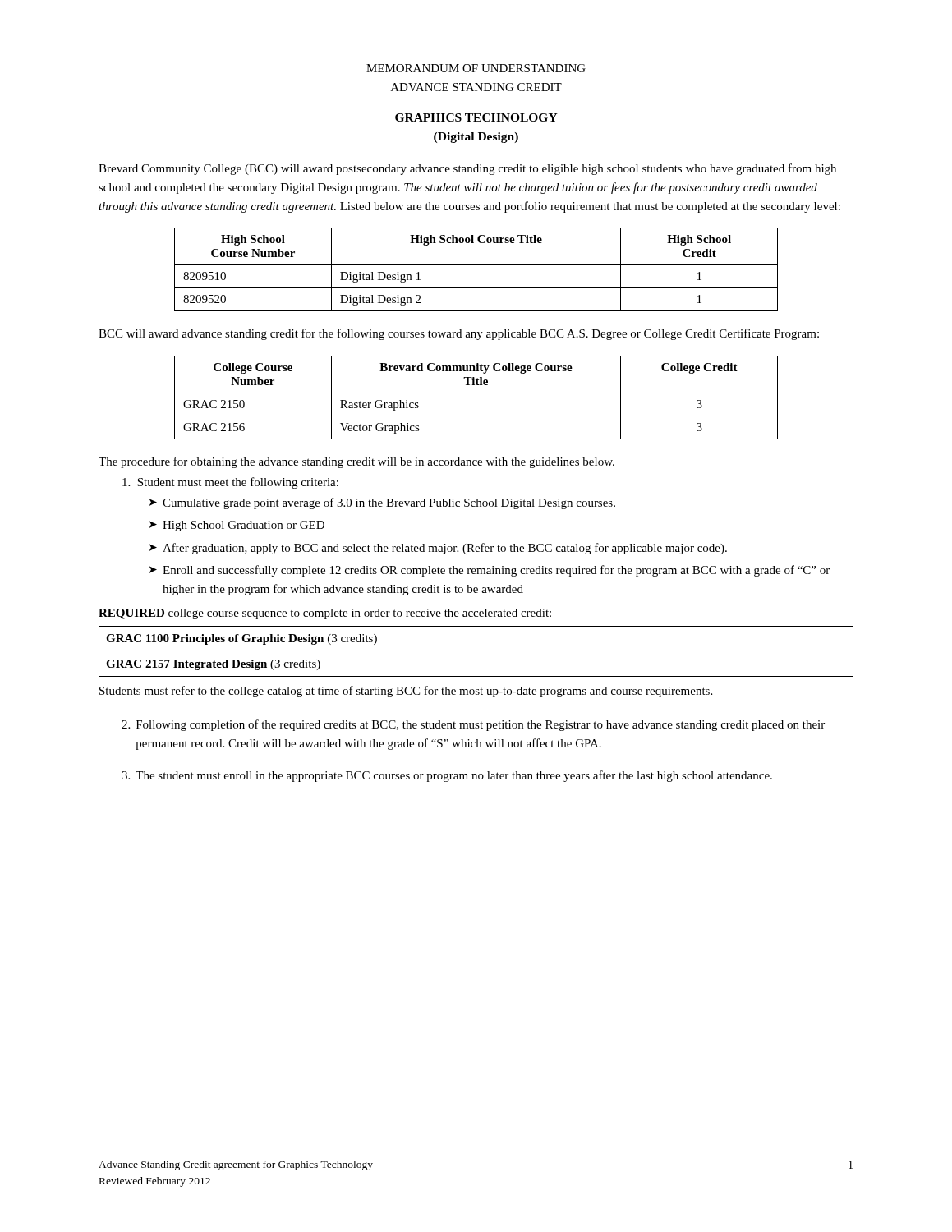Locate the text block starting "Student must meet the following criteria:"
The width and height of the screenshot is (952, 1232).
pos(230,482)
